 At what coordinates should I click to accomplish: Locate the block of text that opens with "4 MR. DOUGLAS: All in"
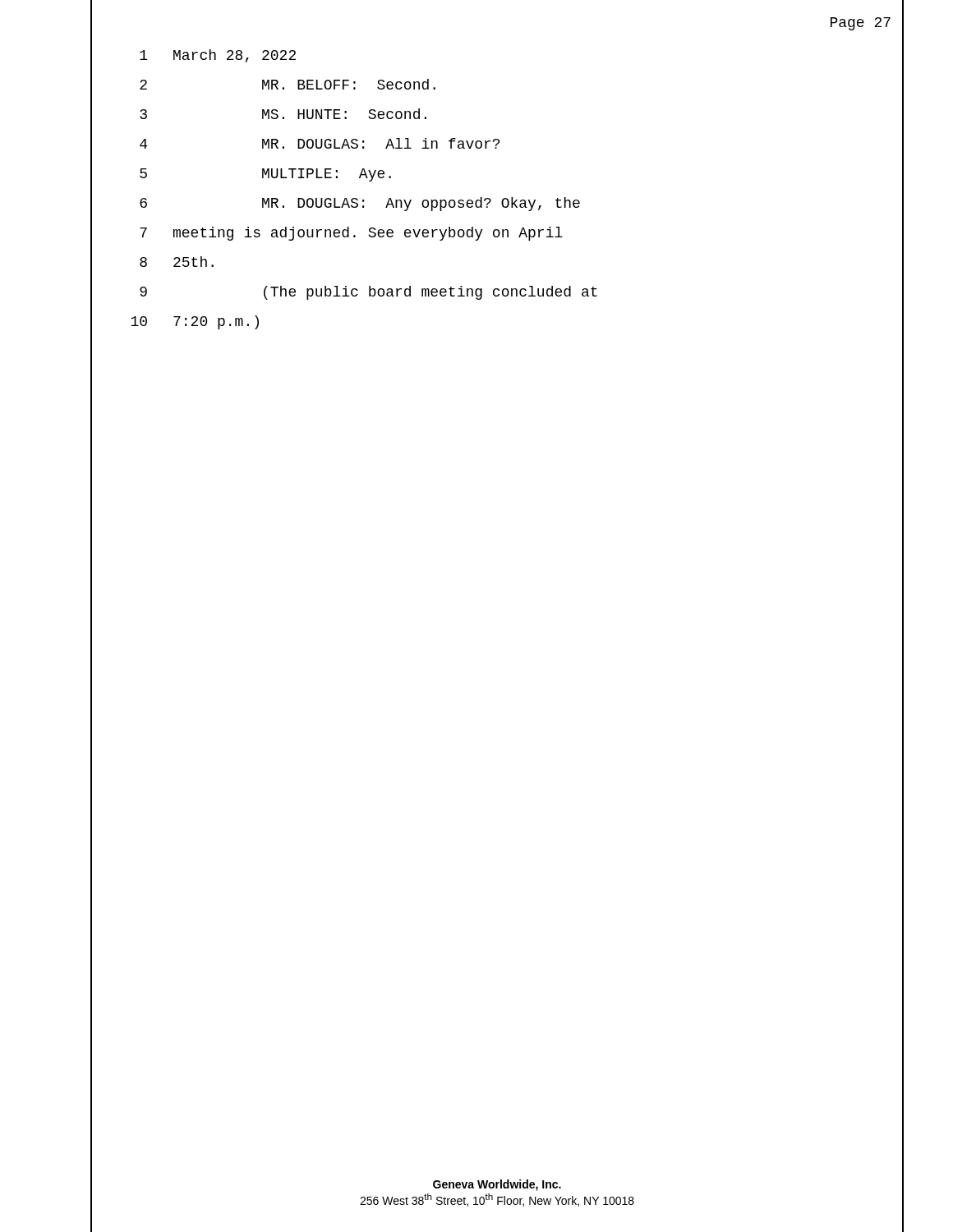(497, 145)
